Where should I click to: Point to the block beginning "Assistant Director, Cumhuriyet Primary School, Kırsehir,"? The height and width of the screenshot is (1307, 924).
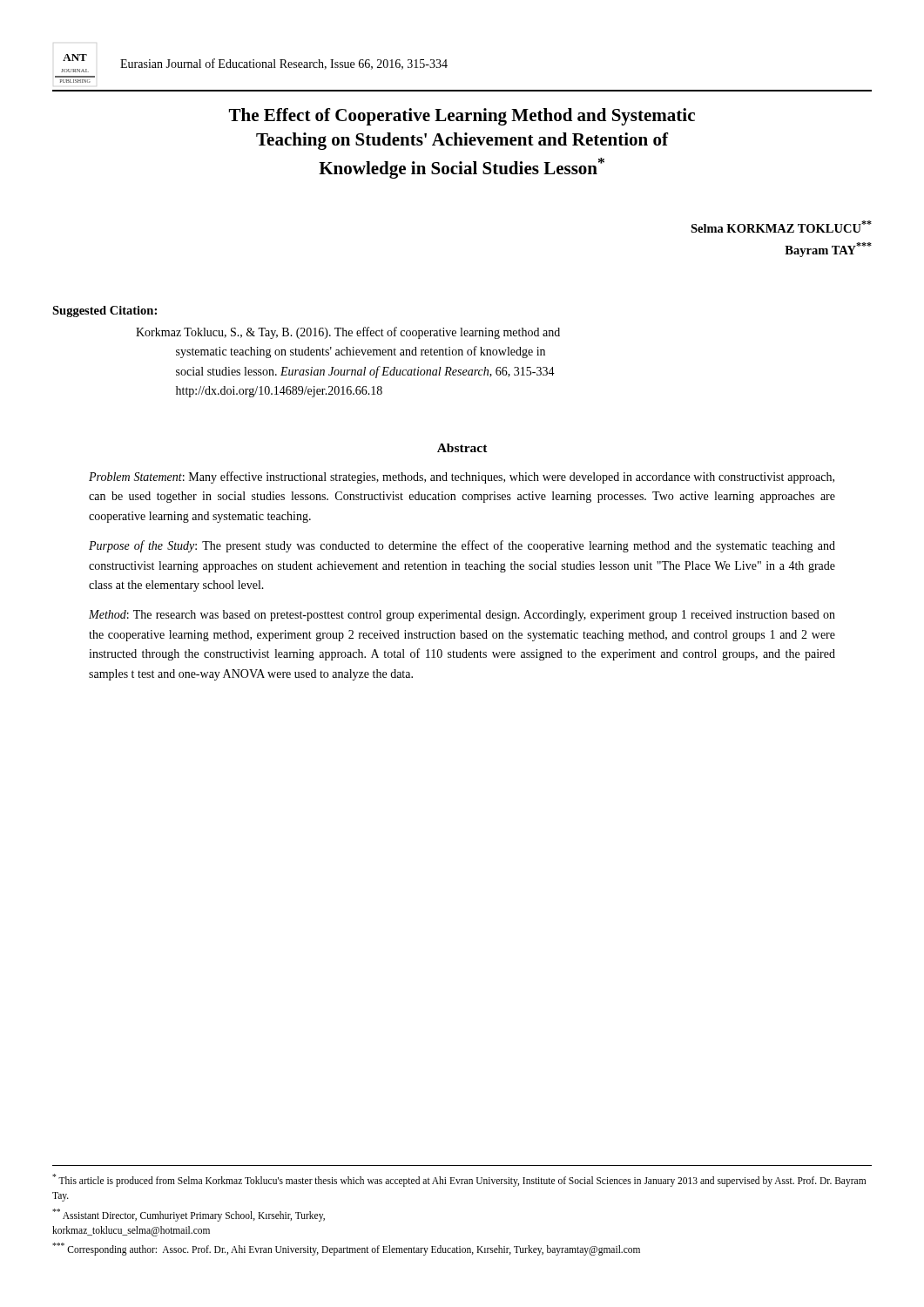coord(189,1221)
